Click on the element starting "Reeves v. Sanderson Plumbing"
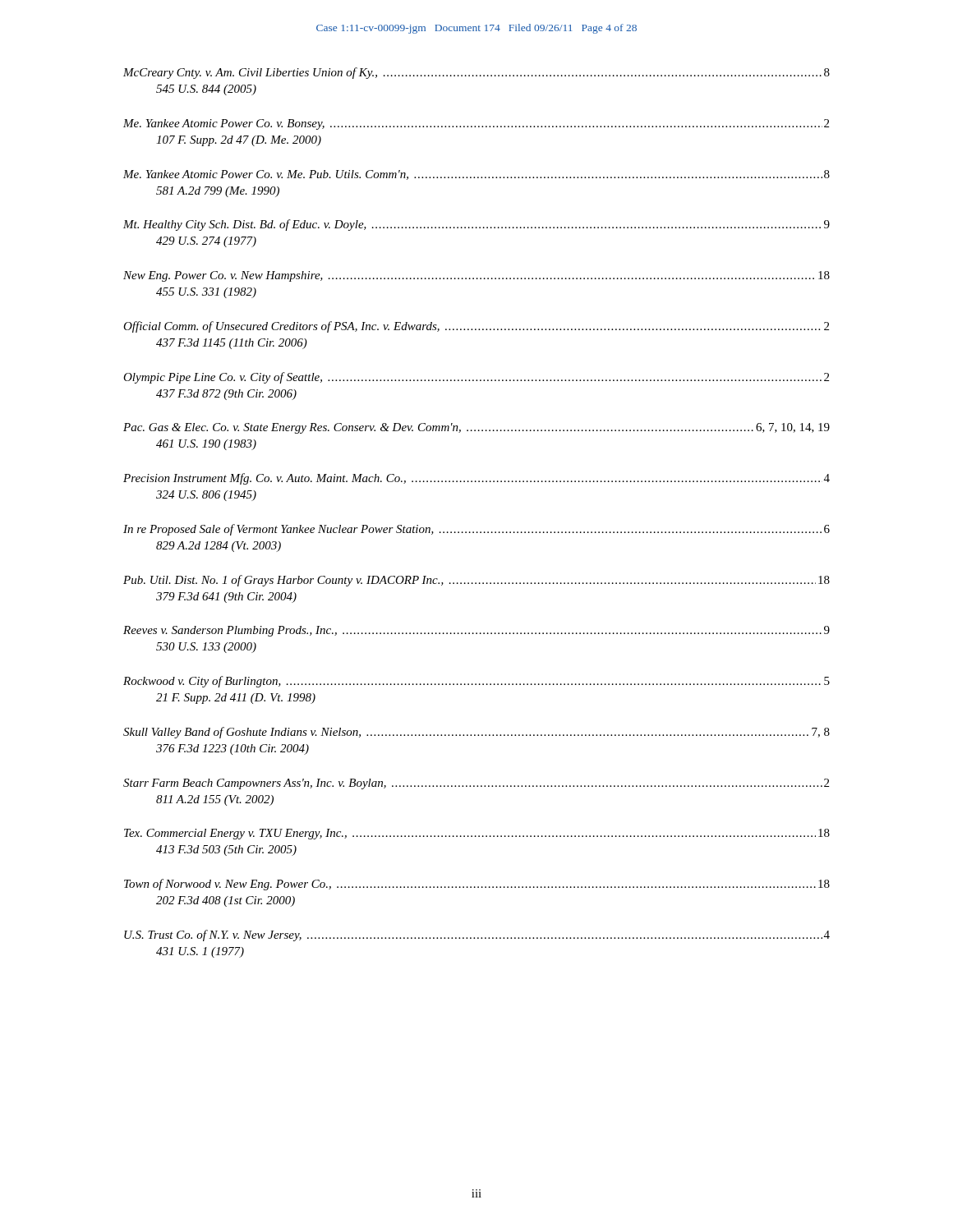 (x=476, y=640)
